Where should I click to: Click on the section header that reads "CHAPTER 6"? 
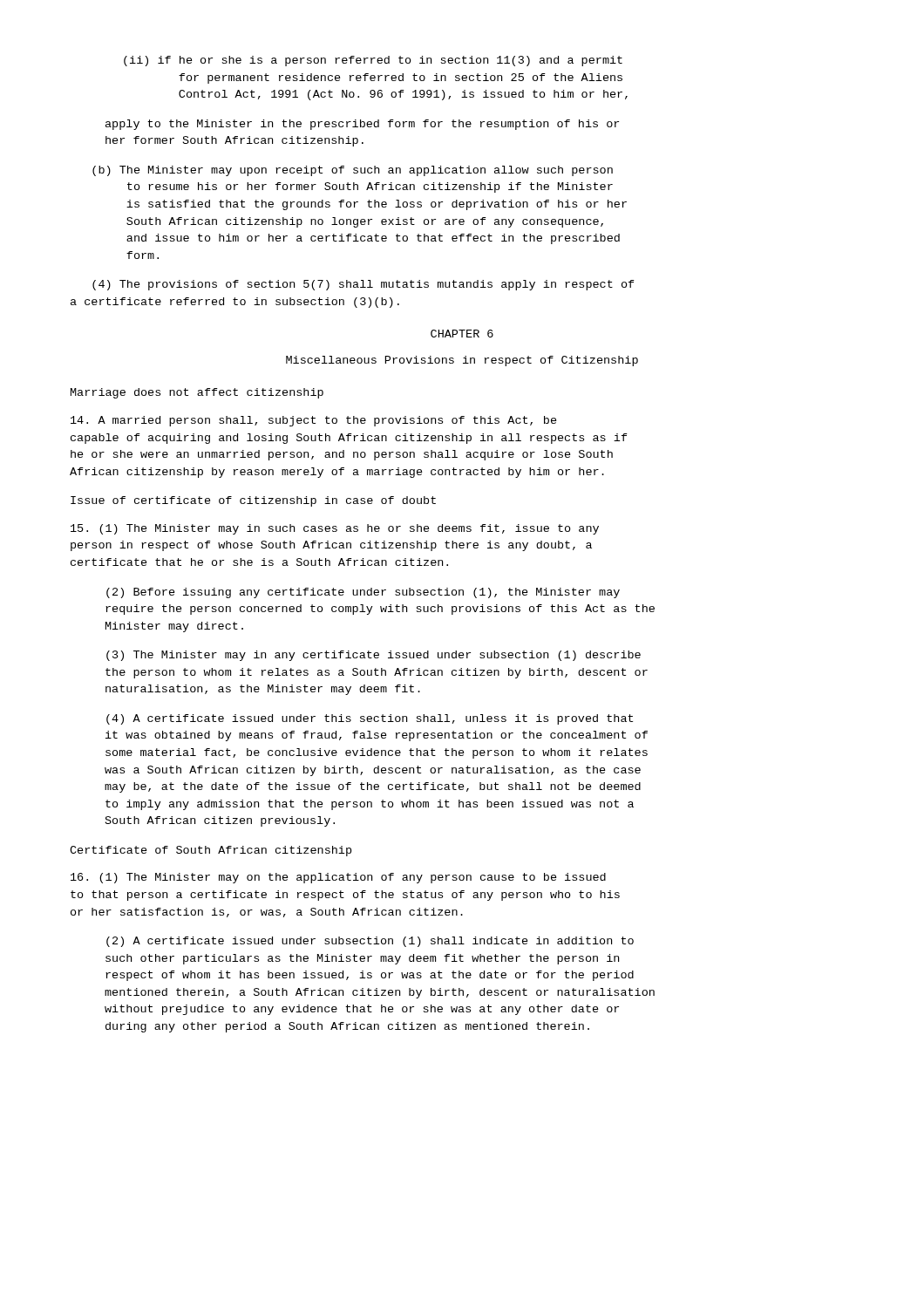coord(462,335)
